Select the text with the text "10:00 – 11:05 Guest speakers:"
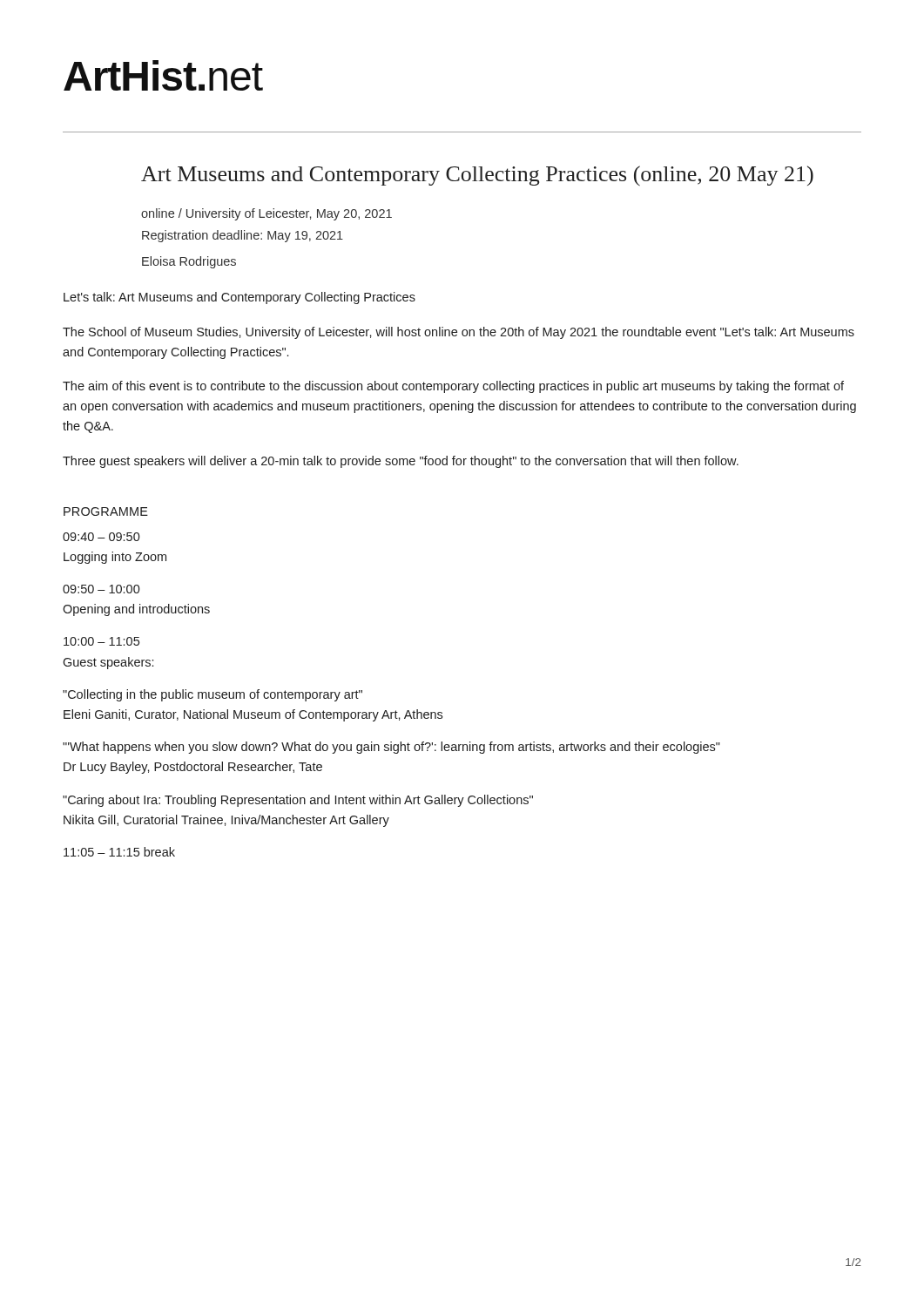This screenshot has height=1307, width=924. point(109,652)
